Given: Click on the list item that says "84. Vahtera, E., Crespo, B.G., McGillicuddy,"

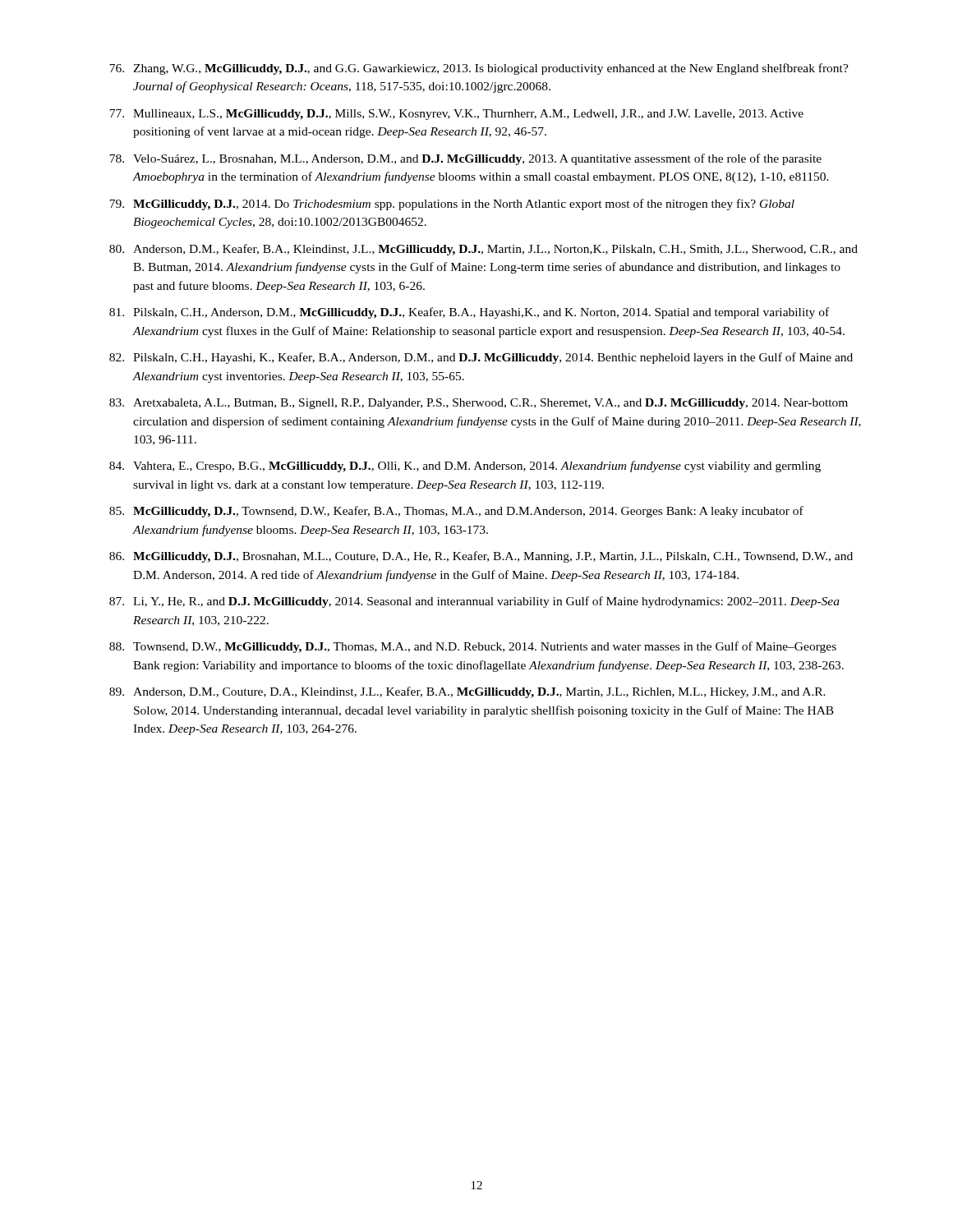Looking at the screenshot, I should click(476, 475).
